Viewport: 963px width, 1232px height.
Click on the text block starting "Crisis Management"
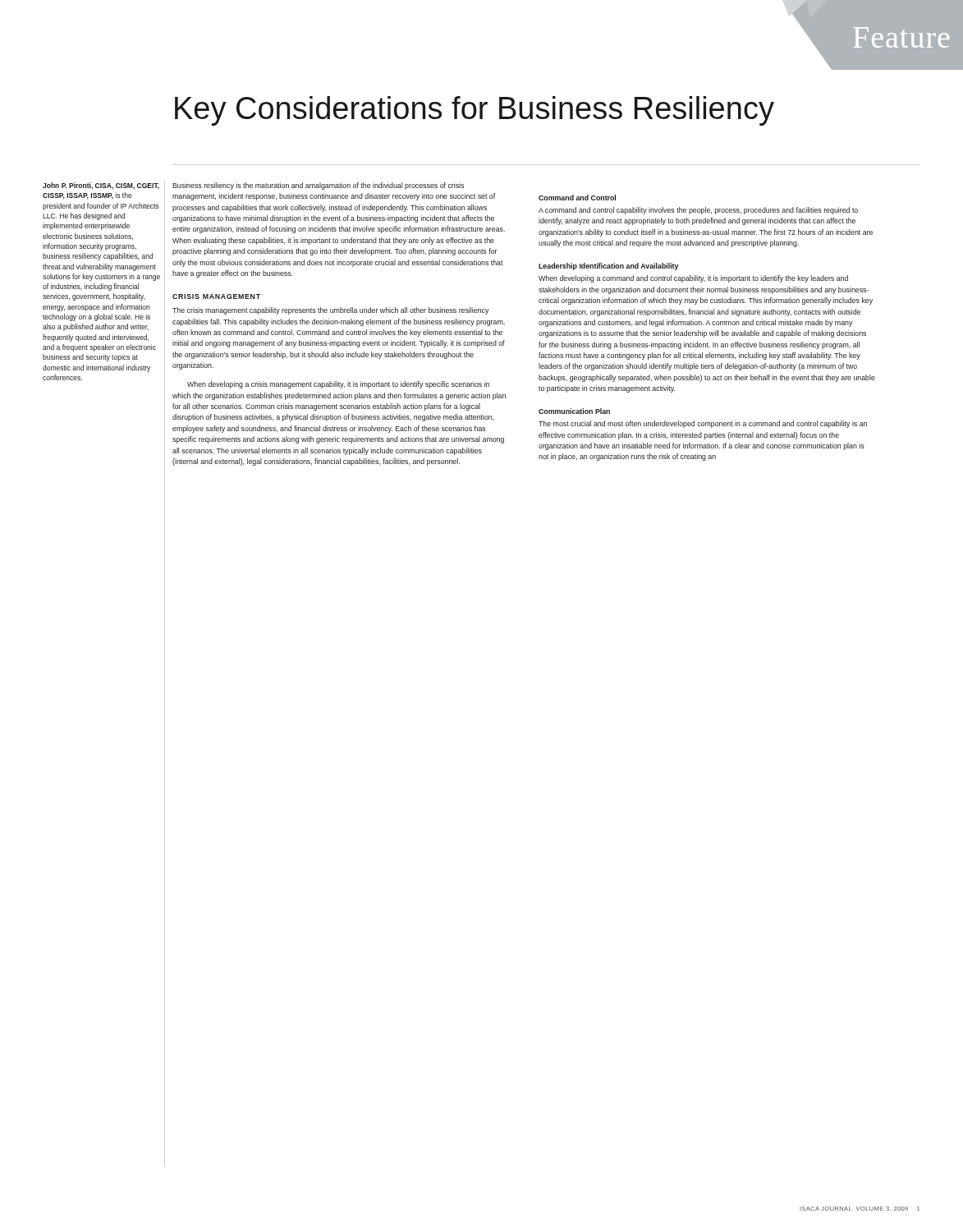click(x=341, y=297)
